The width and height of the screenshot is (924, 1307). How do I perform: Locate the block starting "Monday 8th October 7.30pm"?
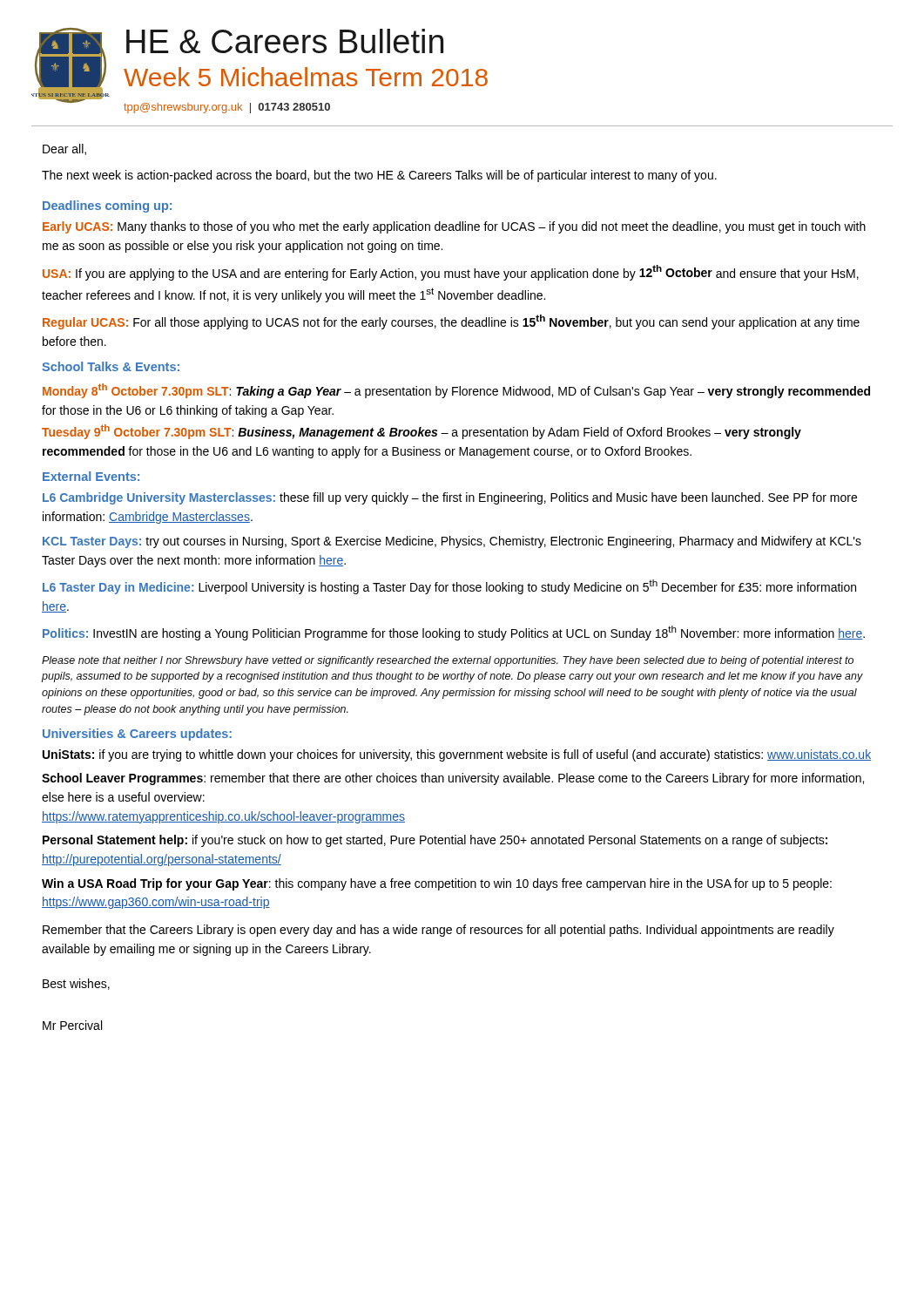456,420
